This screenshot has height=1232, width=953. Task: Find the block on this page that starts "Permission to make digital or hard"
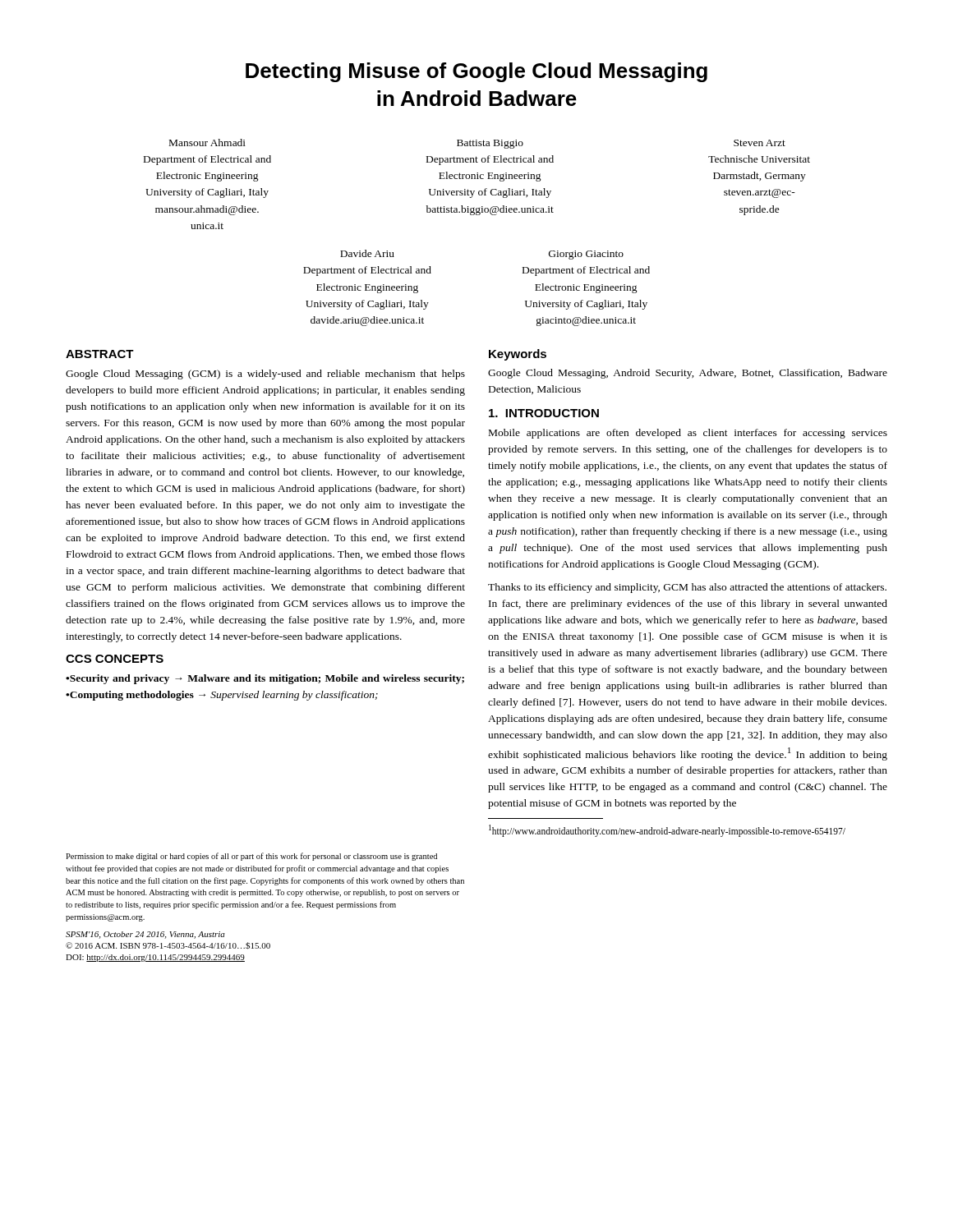point(265,887)
